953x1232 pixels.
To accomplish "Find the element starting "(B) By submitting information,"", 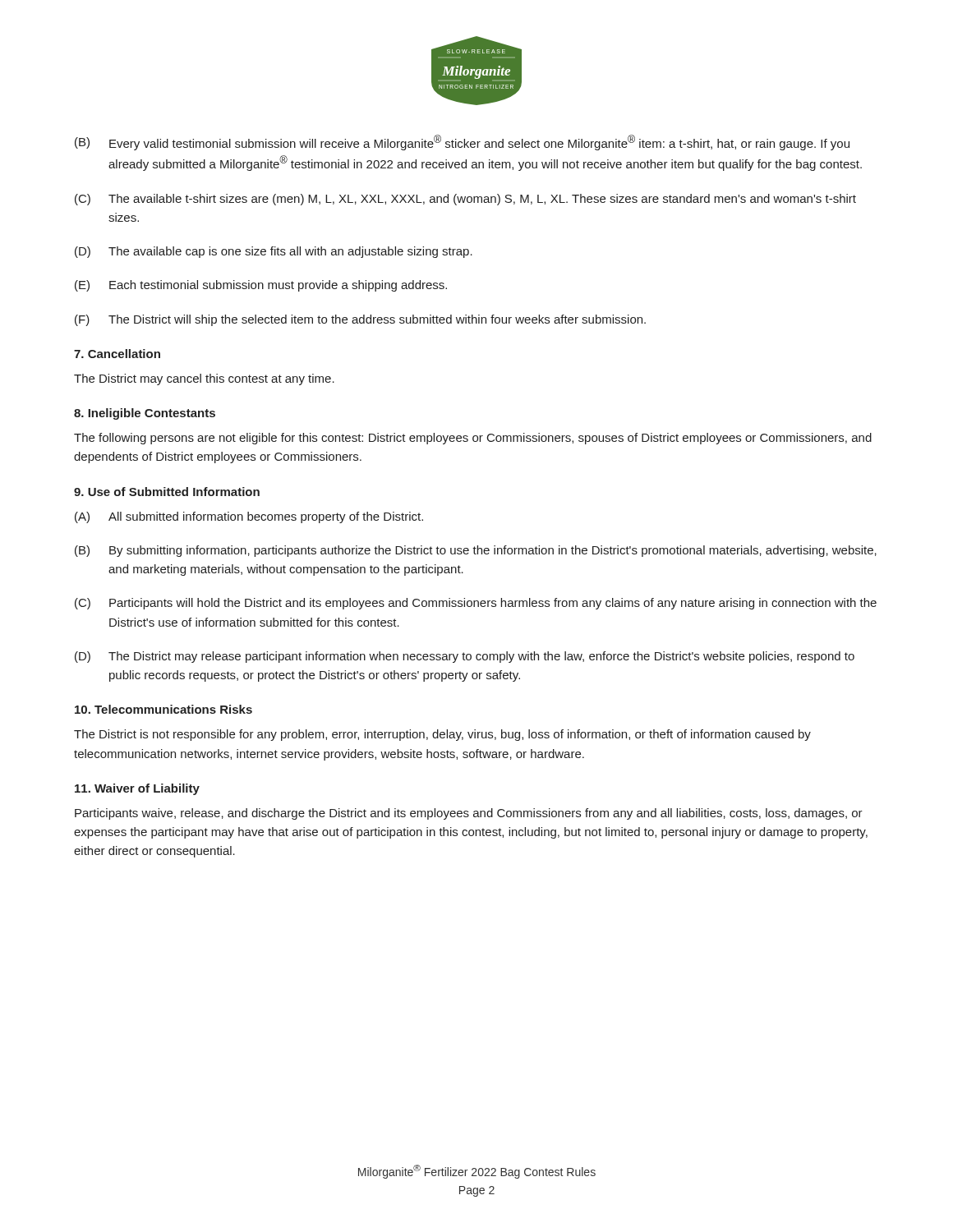I will tap(476, 559).
